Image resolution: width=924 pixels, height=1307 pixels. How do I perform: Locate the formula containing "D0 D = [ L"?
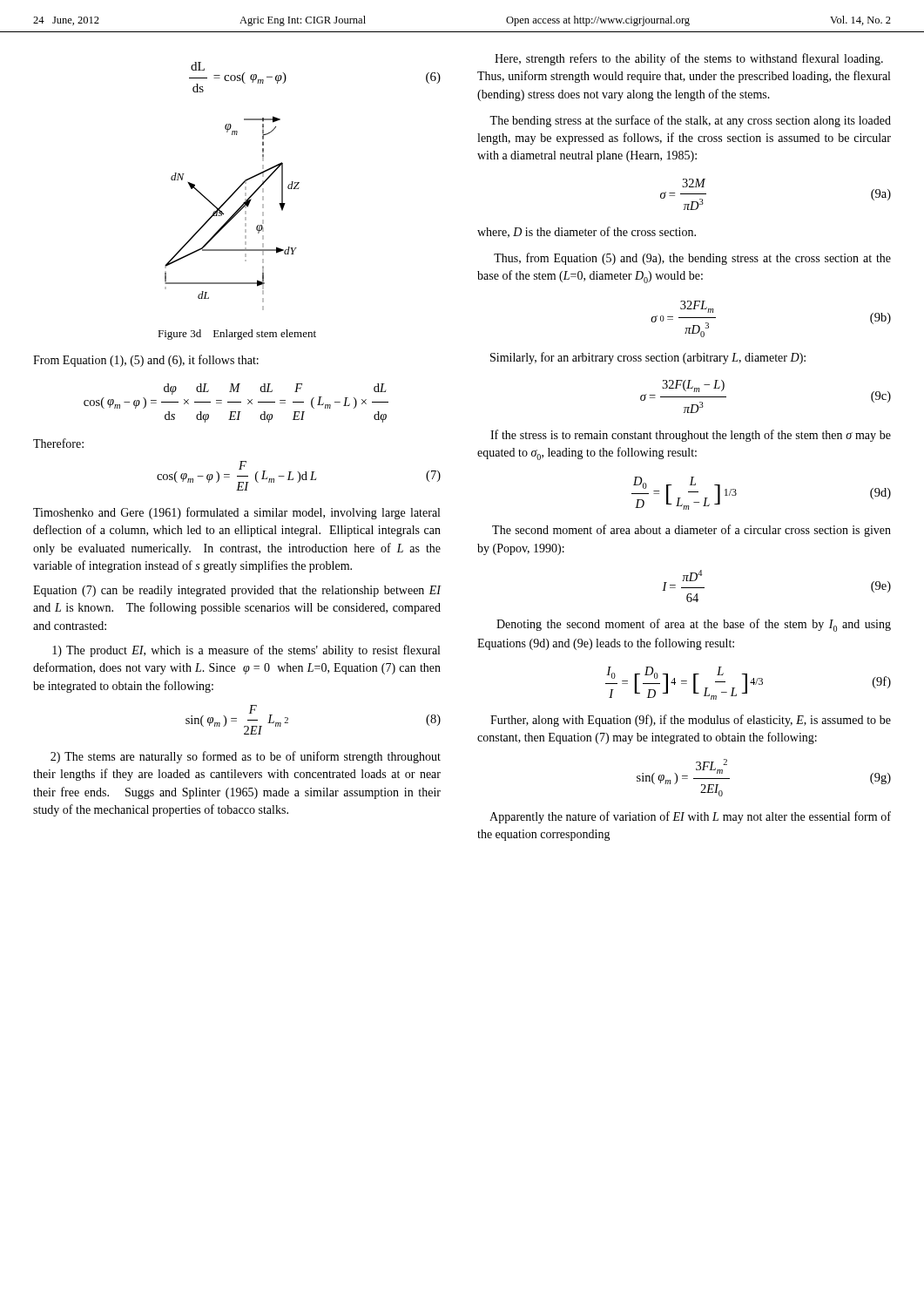(x=688, y=492)
